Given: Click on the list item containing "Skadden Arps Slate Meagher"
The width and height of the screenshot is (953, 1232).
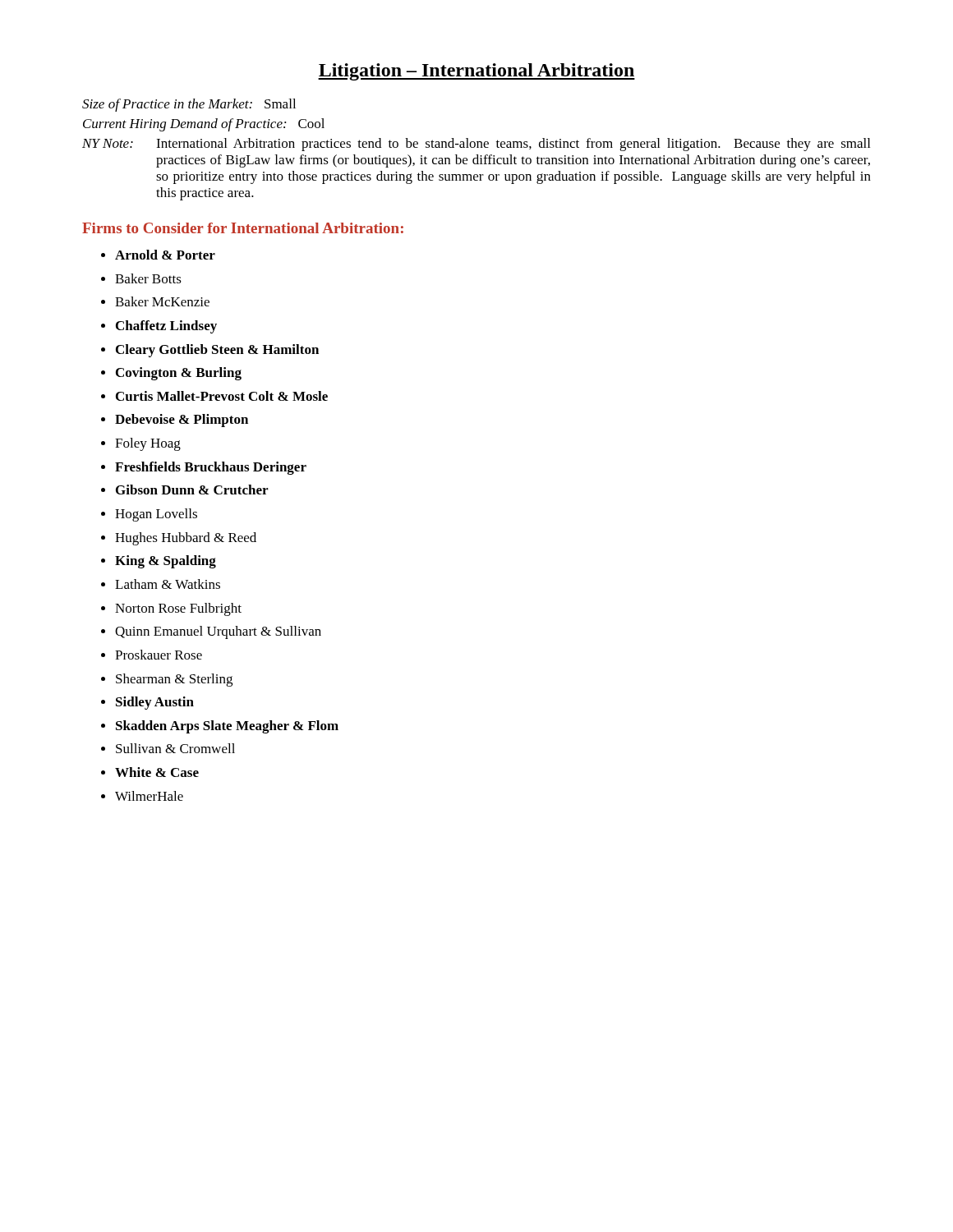Looking at the screenshot, I should (227, 725).
